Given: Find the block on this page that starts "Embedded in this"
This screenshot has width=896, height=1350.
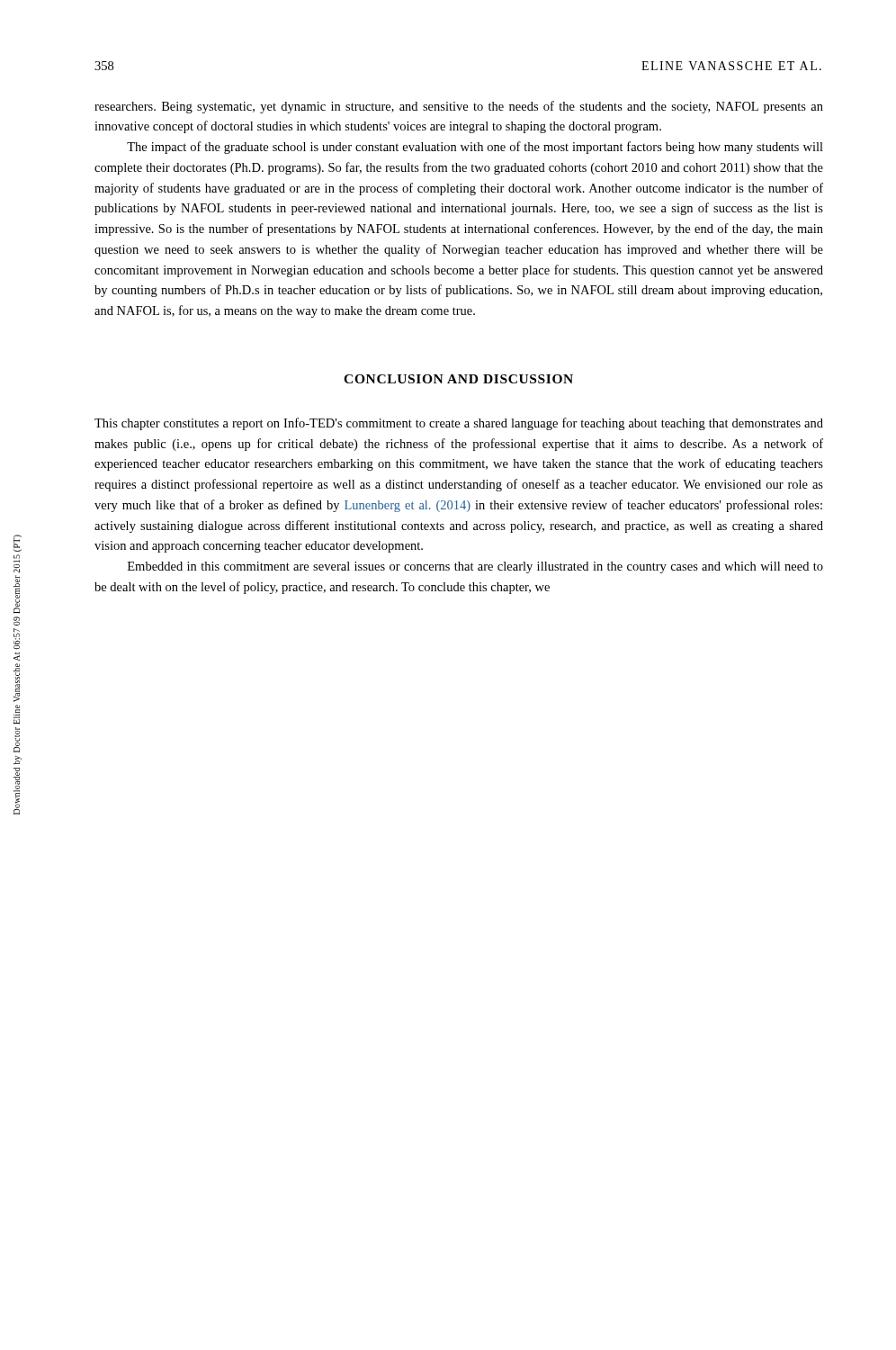Looking at the screenshot, I should 459,577.
